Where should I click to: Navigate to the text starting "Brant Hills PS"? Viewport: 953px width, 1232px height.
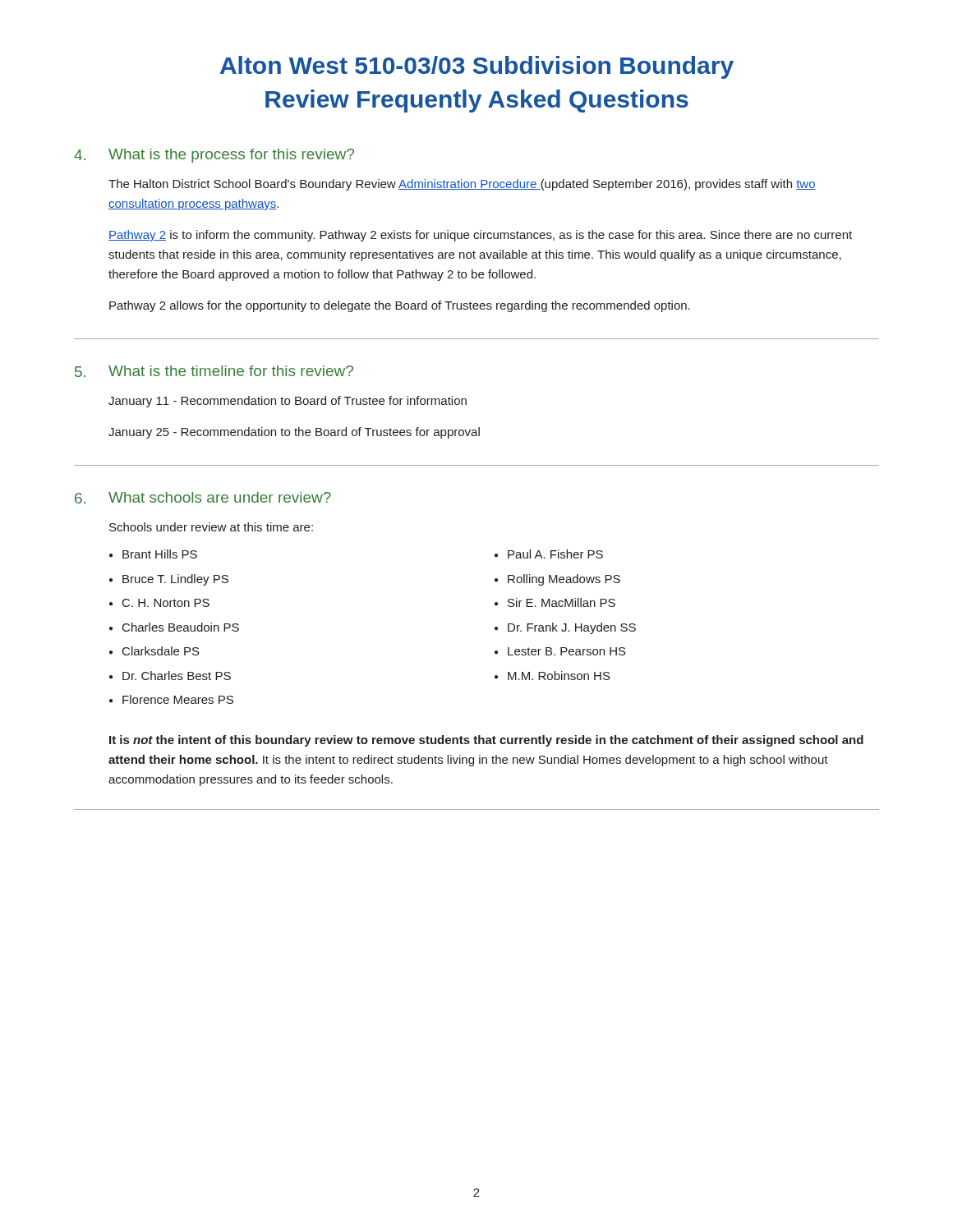point(160,554)
